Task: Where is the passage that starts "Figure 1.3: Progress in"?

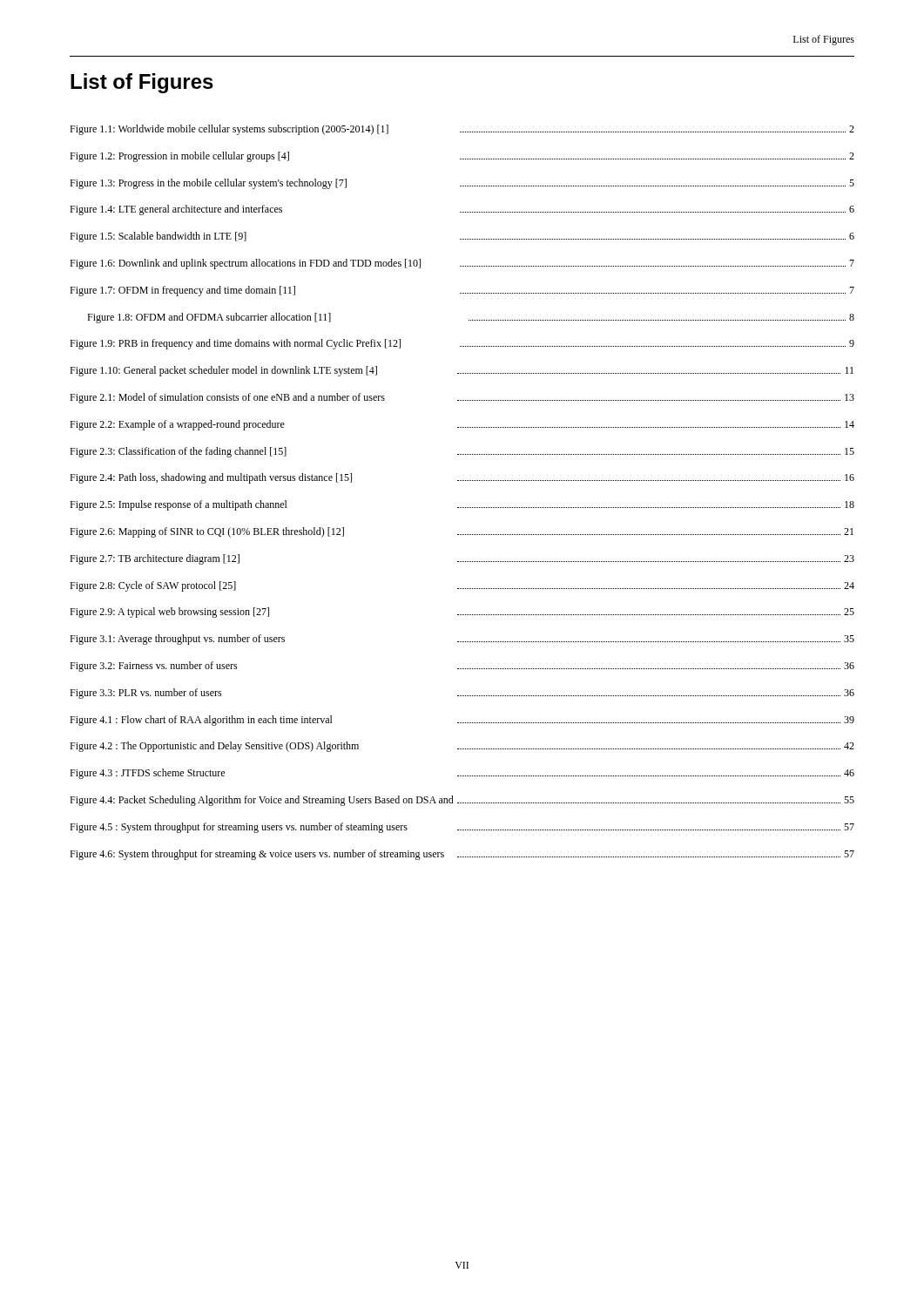Action: click(x=462, y=183)
